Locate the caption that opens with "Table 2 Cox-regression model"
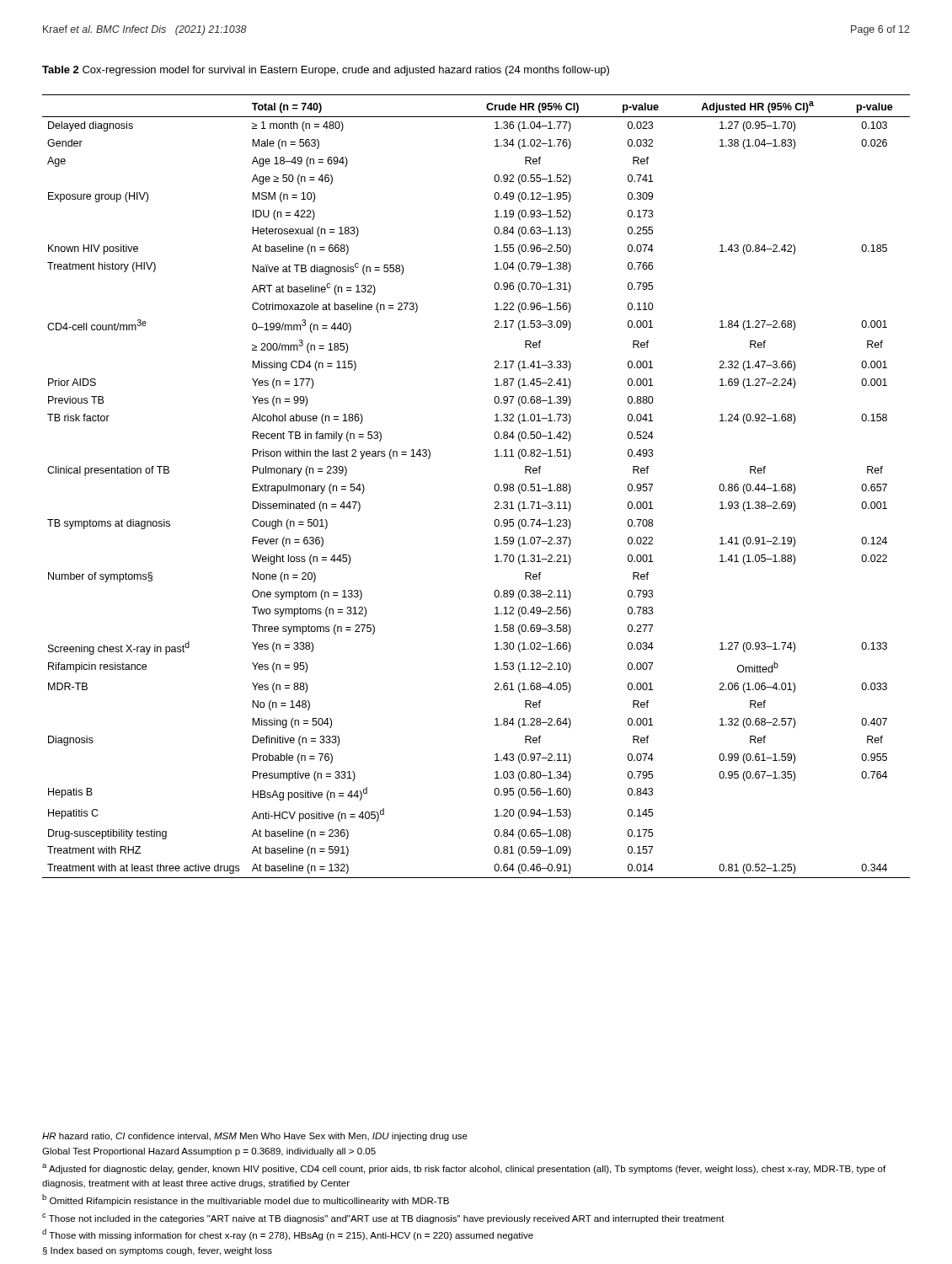This screenshot has width=952, height=1264. (x=326, y=70)
